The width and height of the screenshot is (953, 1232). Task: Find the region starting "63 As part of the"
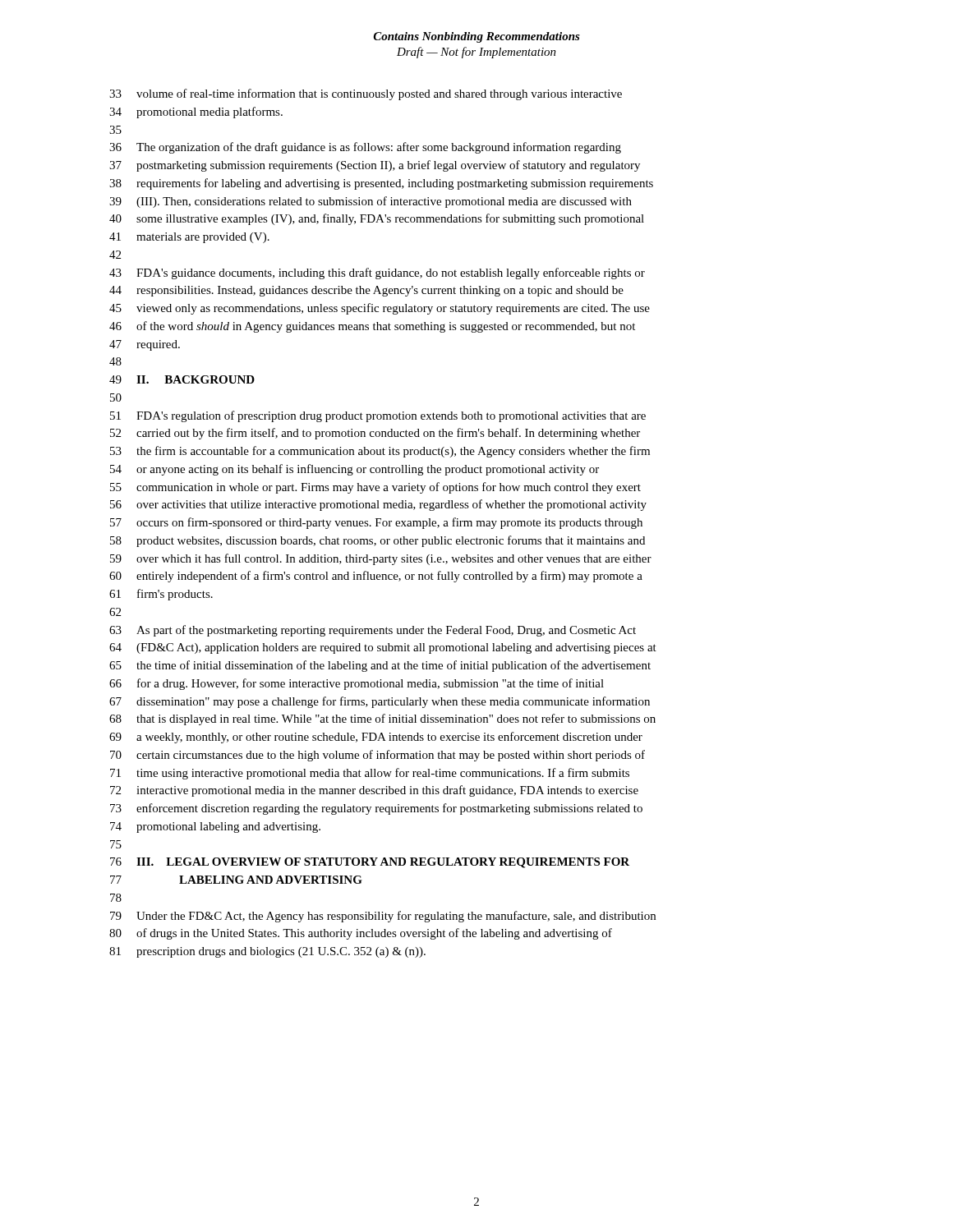pyautogui.click(x=481, y=728)
